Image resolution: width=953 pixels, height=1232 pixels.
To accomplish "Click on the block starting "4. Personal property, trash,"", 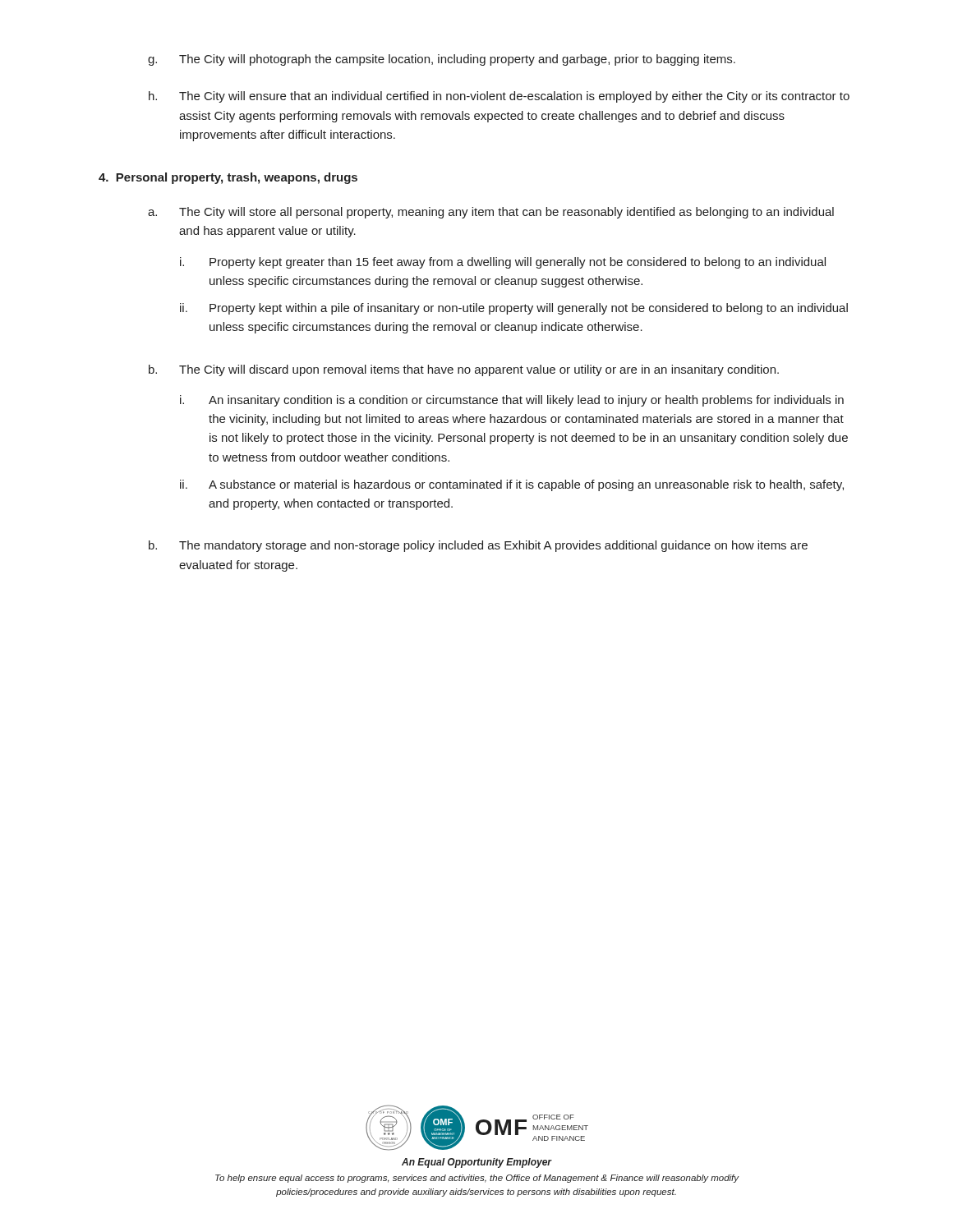I will click(228, 177).
